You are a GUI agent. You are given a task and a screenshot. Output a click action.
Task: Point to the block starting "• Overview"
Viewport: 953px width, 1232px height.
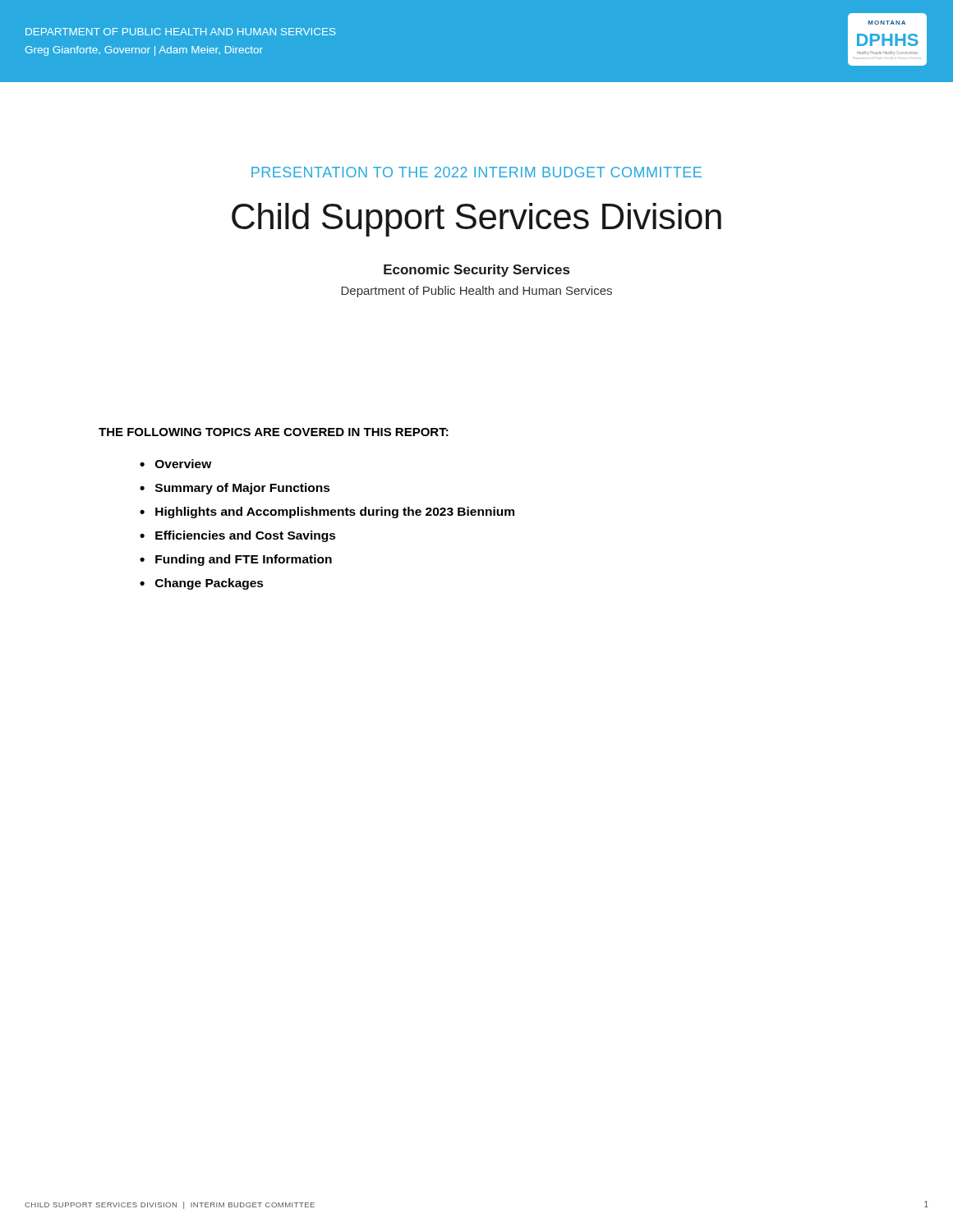176,464
